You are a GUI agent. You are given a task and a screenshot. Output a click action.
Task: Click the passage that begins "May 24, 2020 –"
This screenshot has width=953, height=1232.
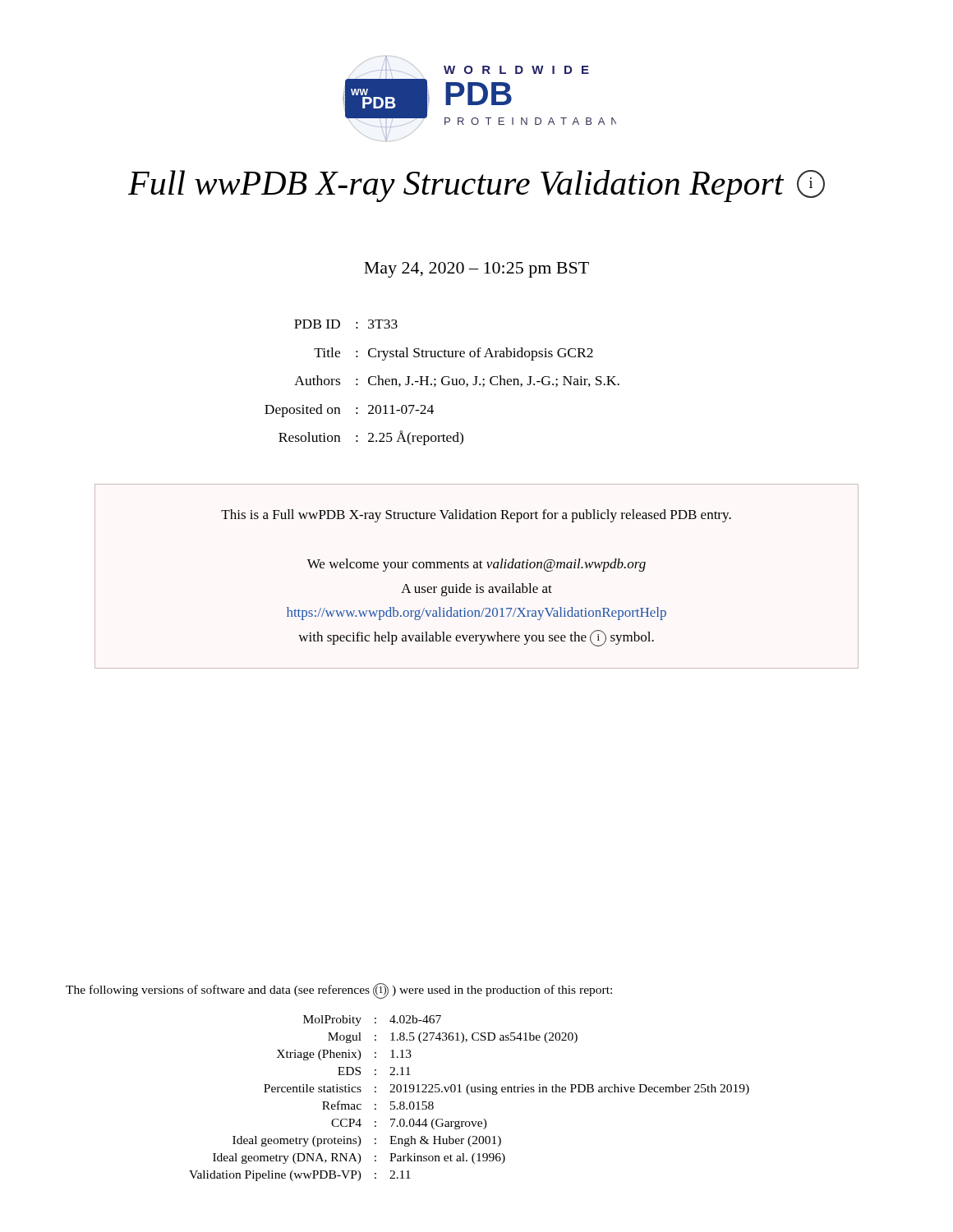click(476, 268)
